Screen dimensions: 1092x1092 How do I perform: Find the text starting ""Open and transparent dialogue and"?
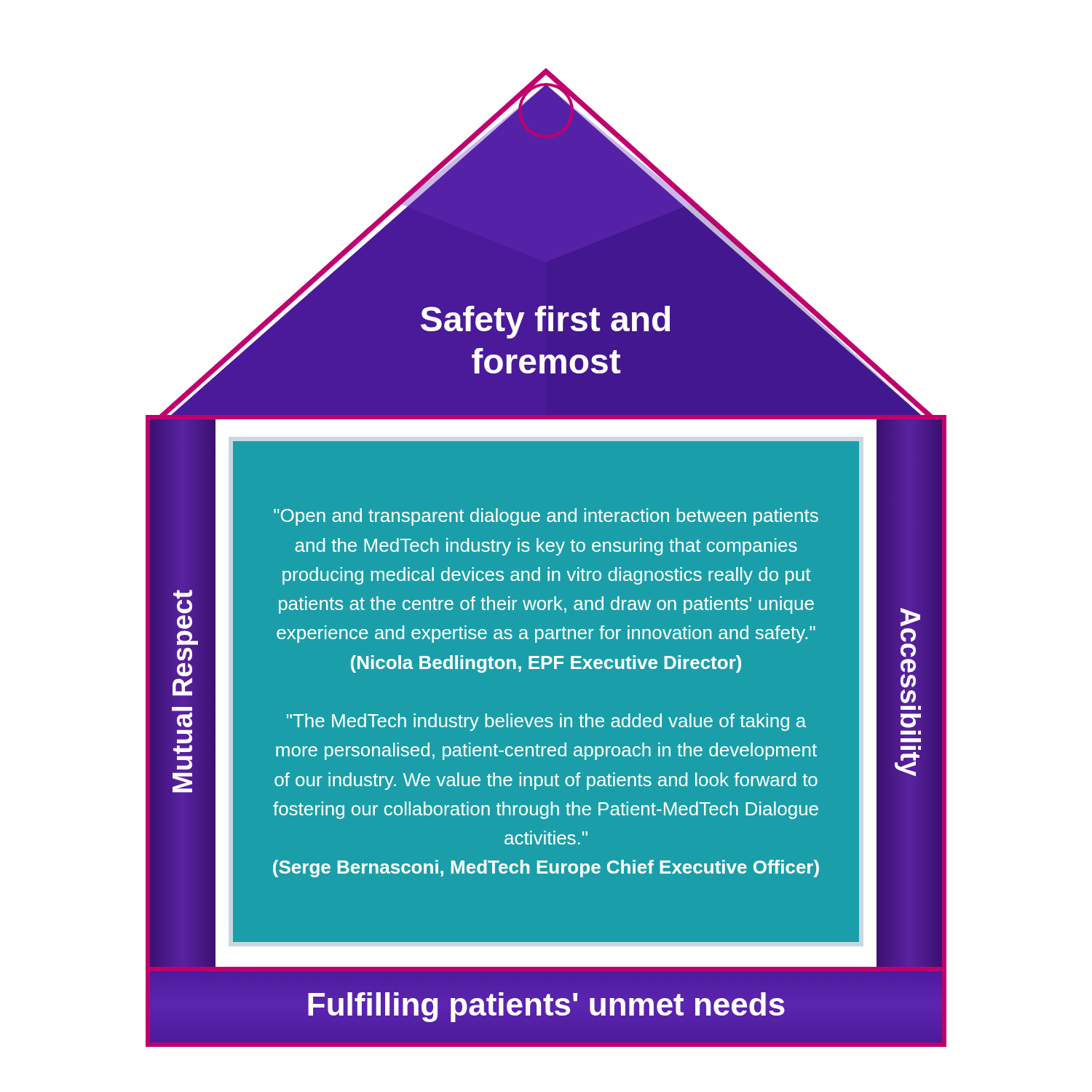pyautogui.click(x=546, y=589)
